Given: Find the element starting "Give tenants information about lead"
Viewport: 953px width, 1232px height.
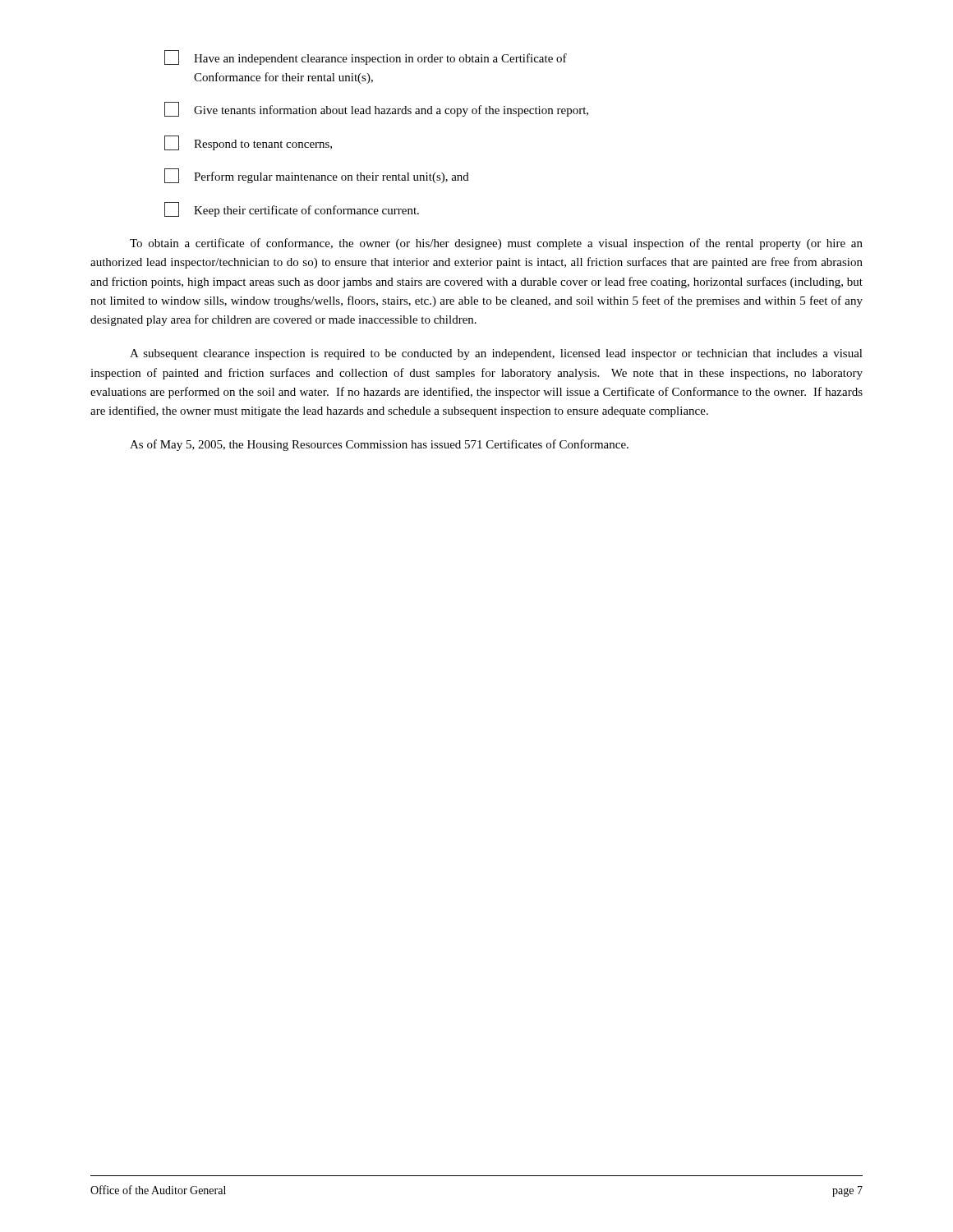Looking at the screenshot, I should pos(377,110).
